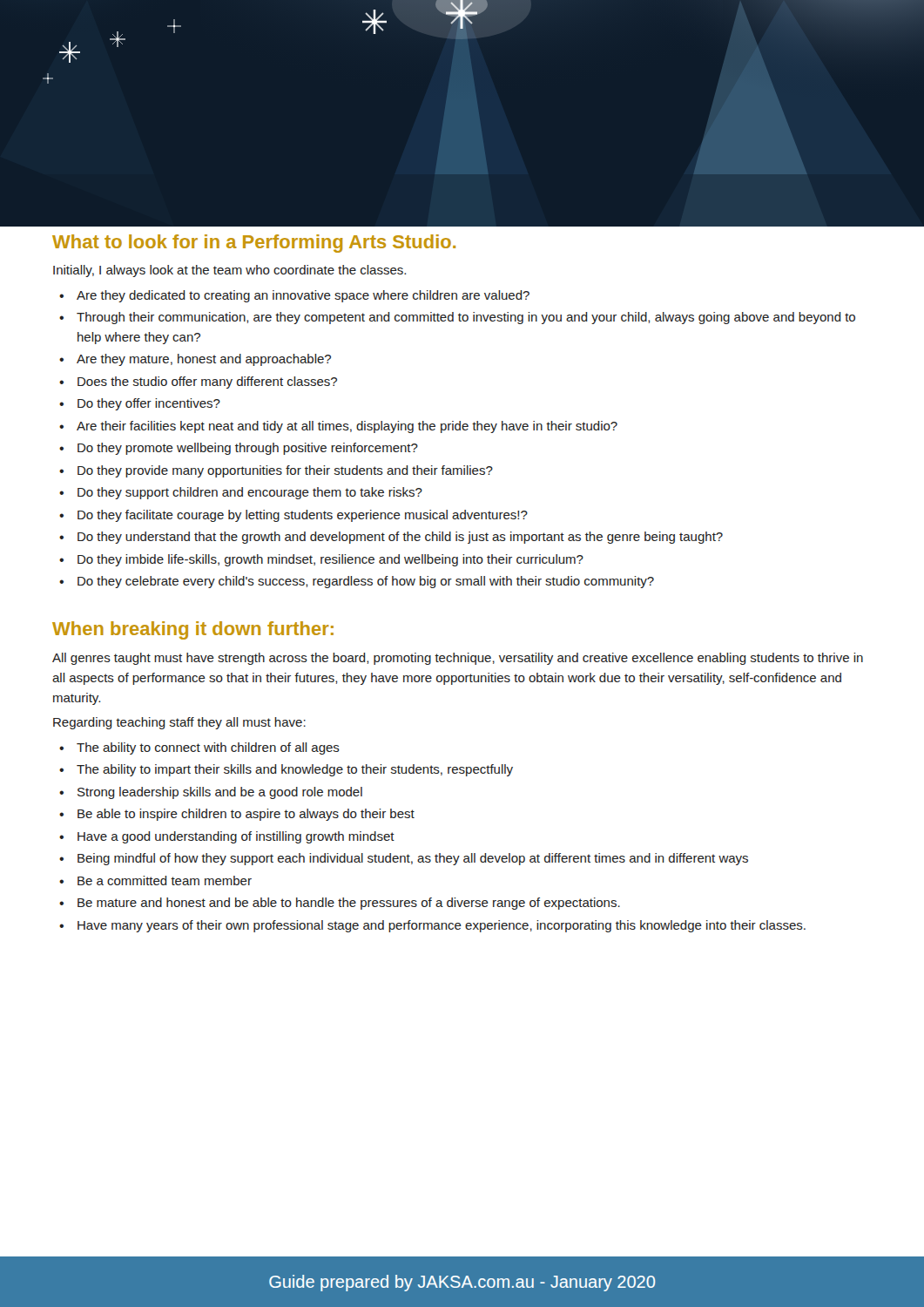Select the element starting "Does the studio offer many different"
This screenshot has height=1307, width=924.
(207, 381)
